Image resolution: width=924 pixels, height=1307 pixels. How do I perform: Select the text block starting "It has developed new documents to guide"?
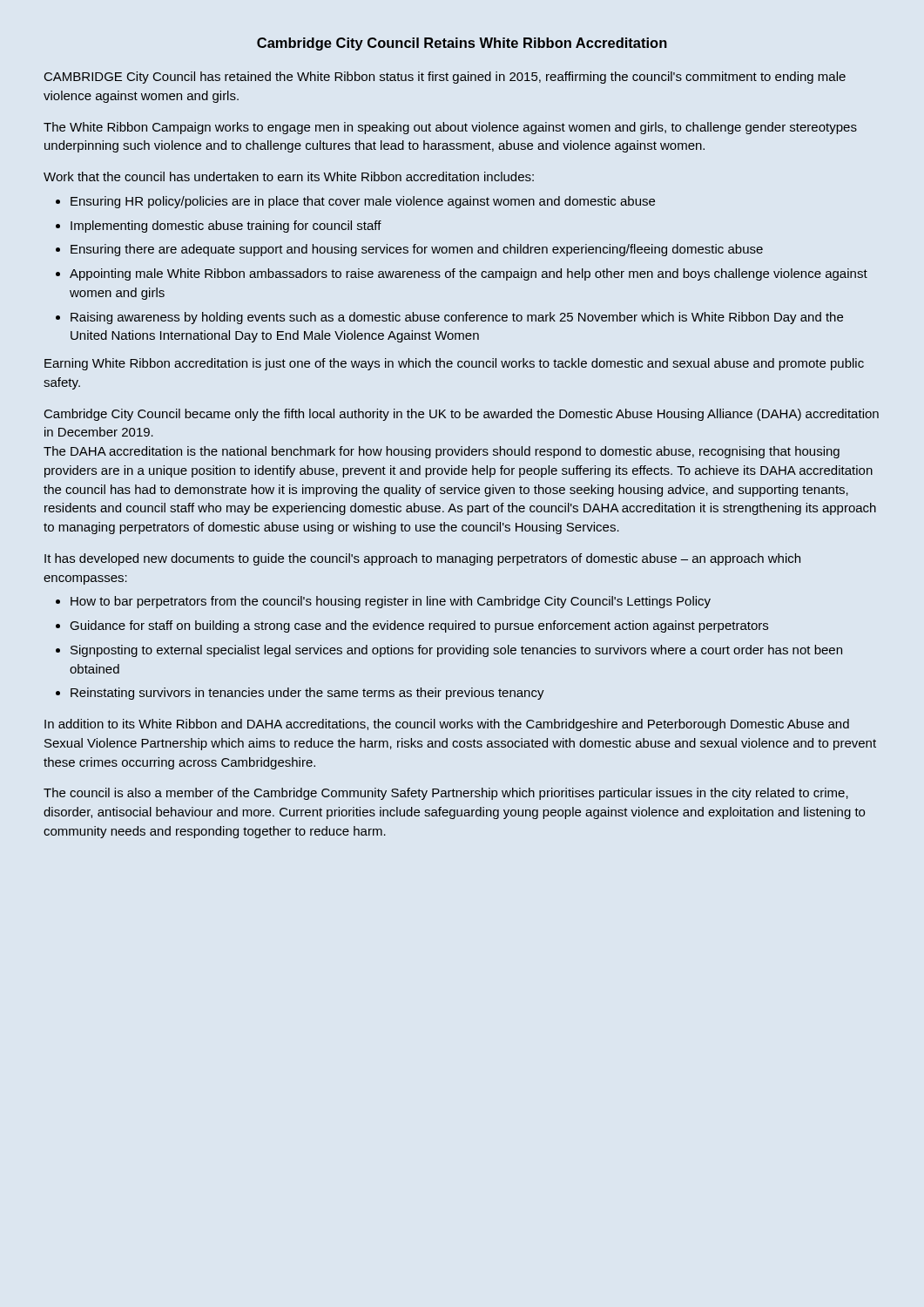tap(422, 567)
